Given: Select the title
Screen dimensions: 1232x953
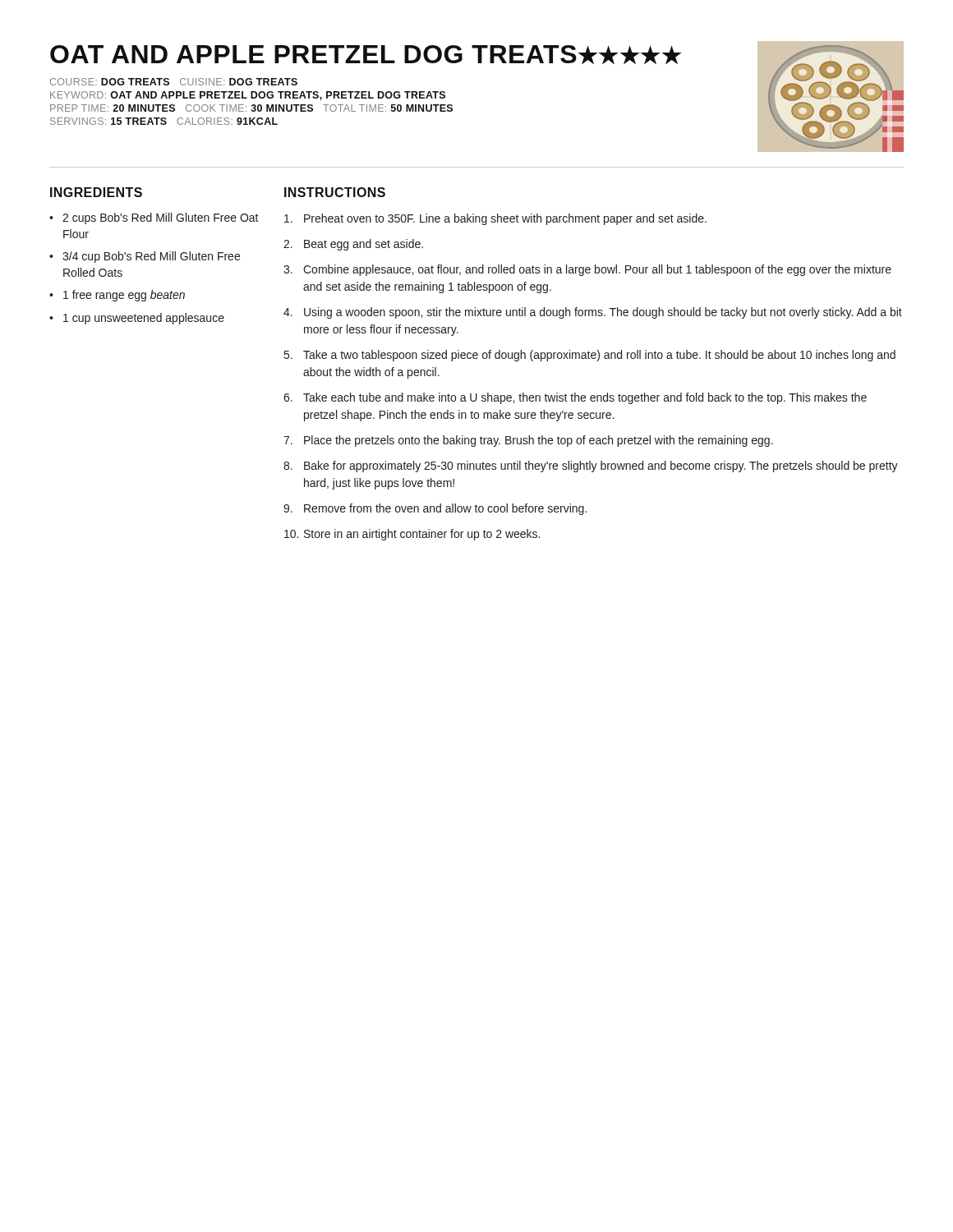Looking at the screenshot, I should click(366, 54).
